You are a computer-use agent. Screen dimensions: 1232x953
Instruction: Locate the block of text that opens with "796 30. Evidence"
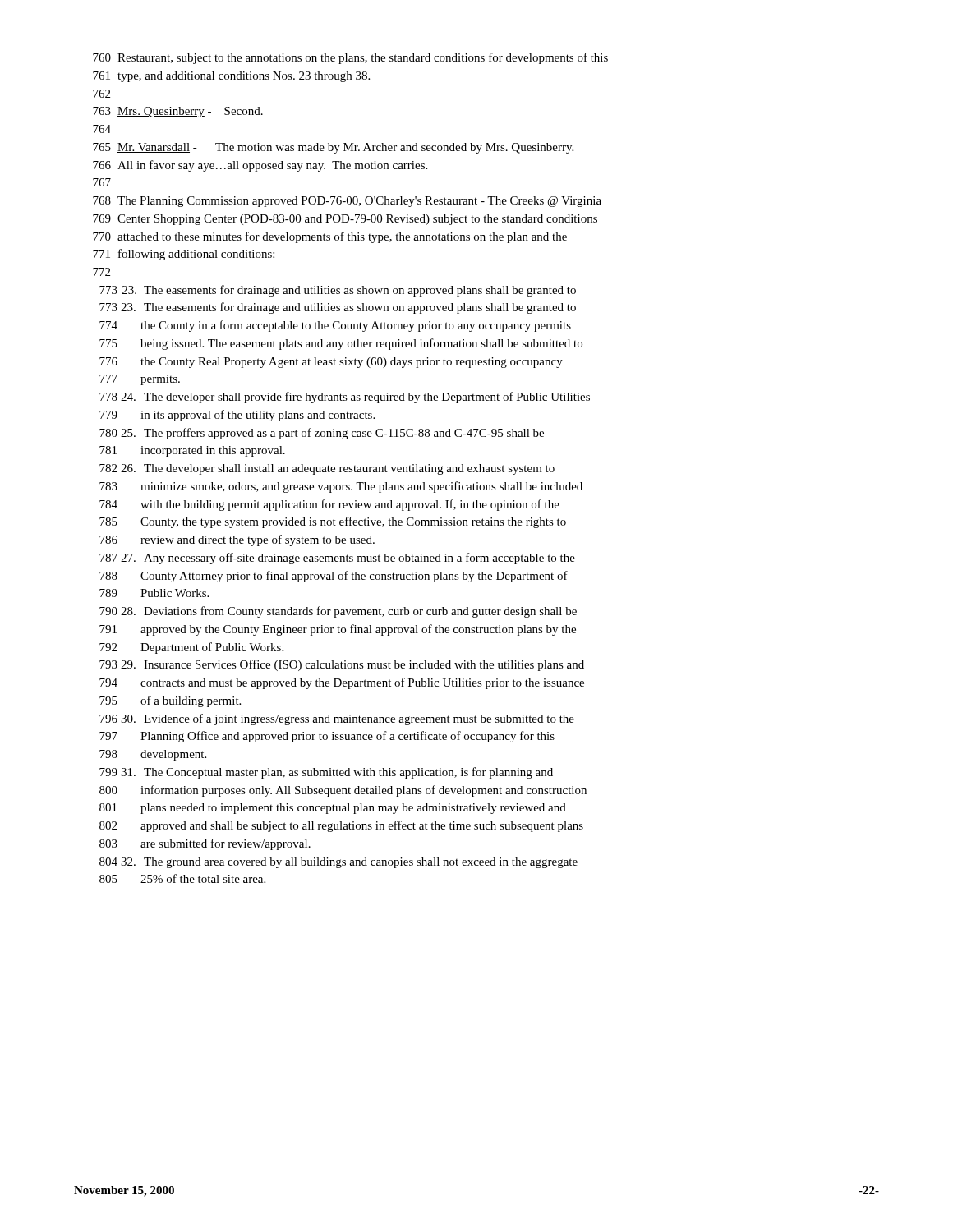(476, 719)
